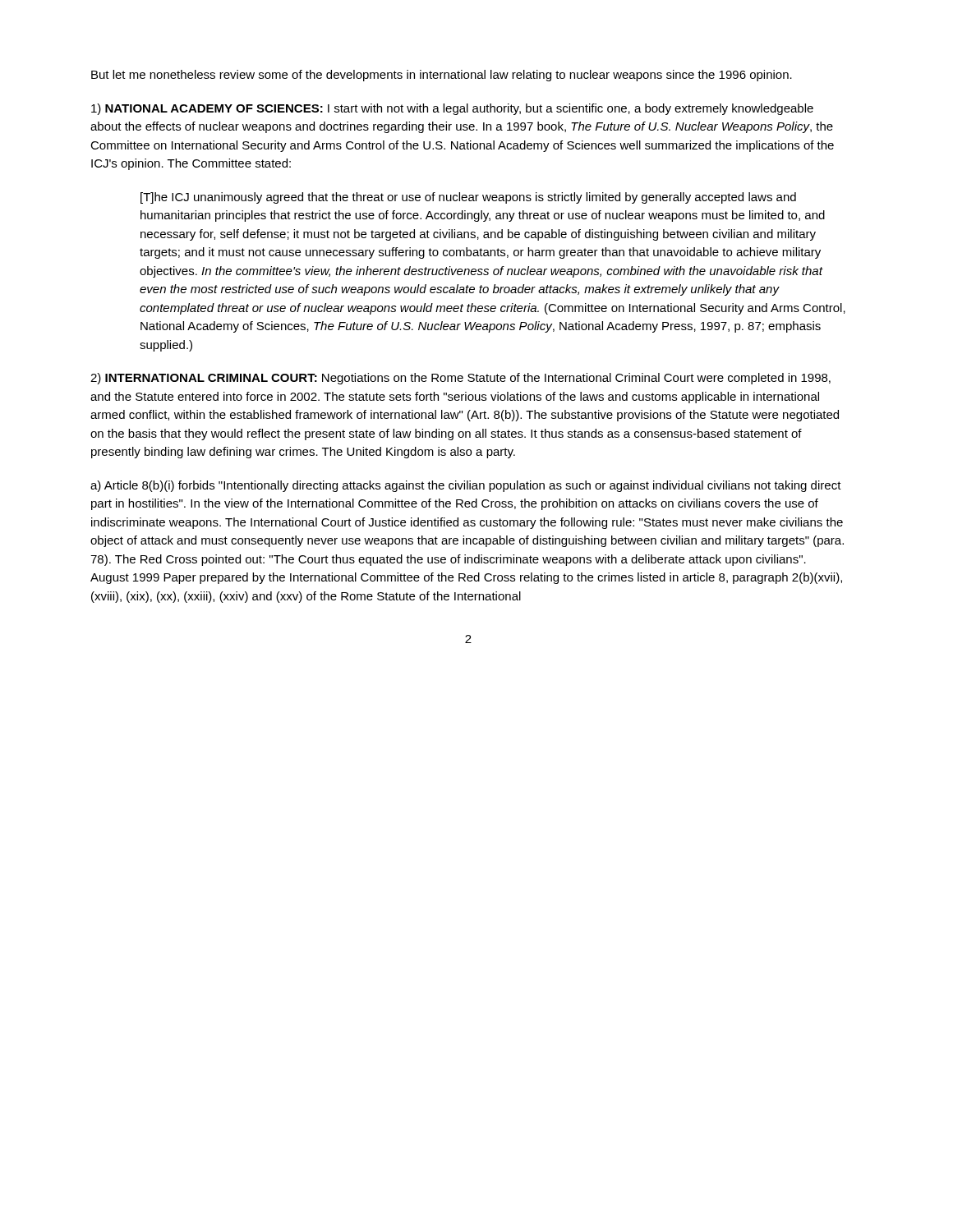Find the text block containing "1) NATIONAL ACADEMY"
The image size is (953, 1232).
pyautogui.click(x=462, y=135)
